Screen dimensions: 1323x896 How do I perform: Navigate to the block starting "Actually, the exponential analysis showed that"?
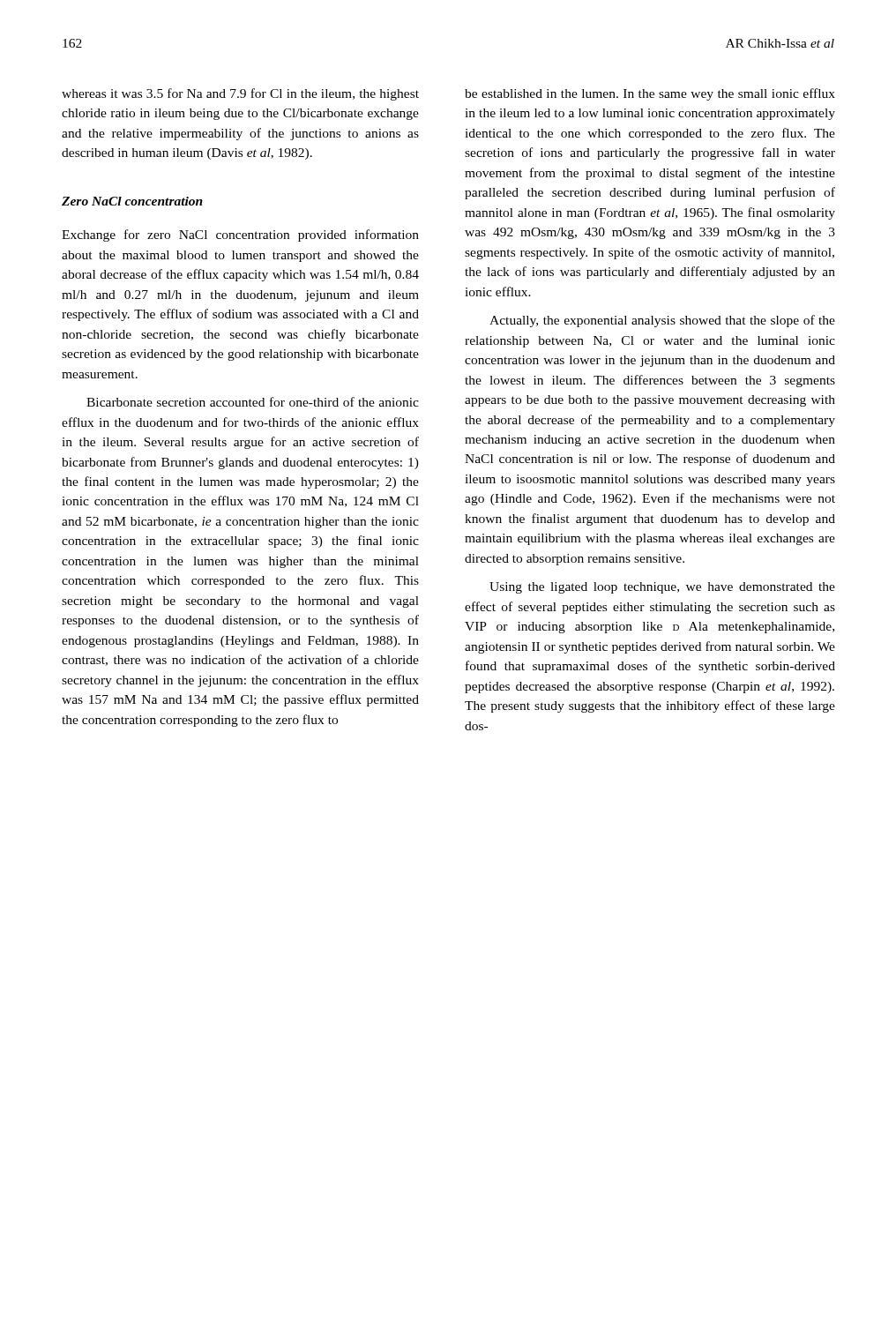[650, 439]
